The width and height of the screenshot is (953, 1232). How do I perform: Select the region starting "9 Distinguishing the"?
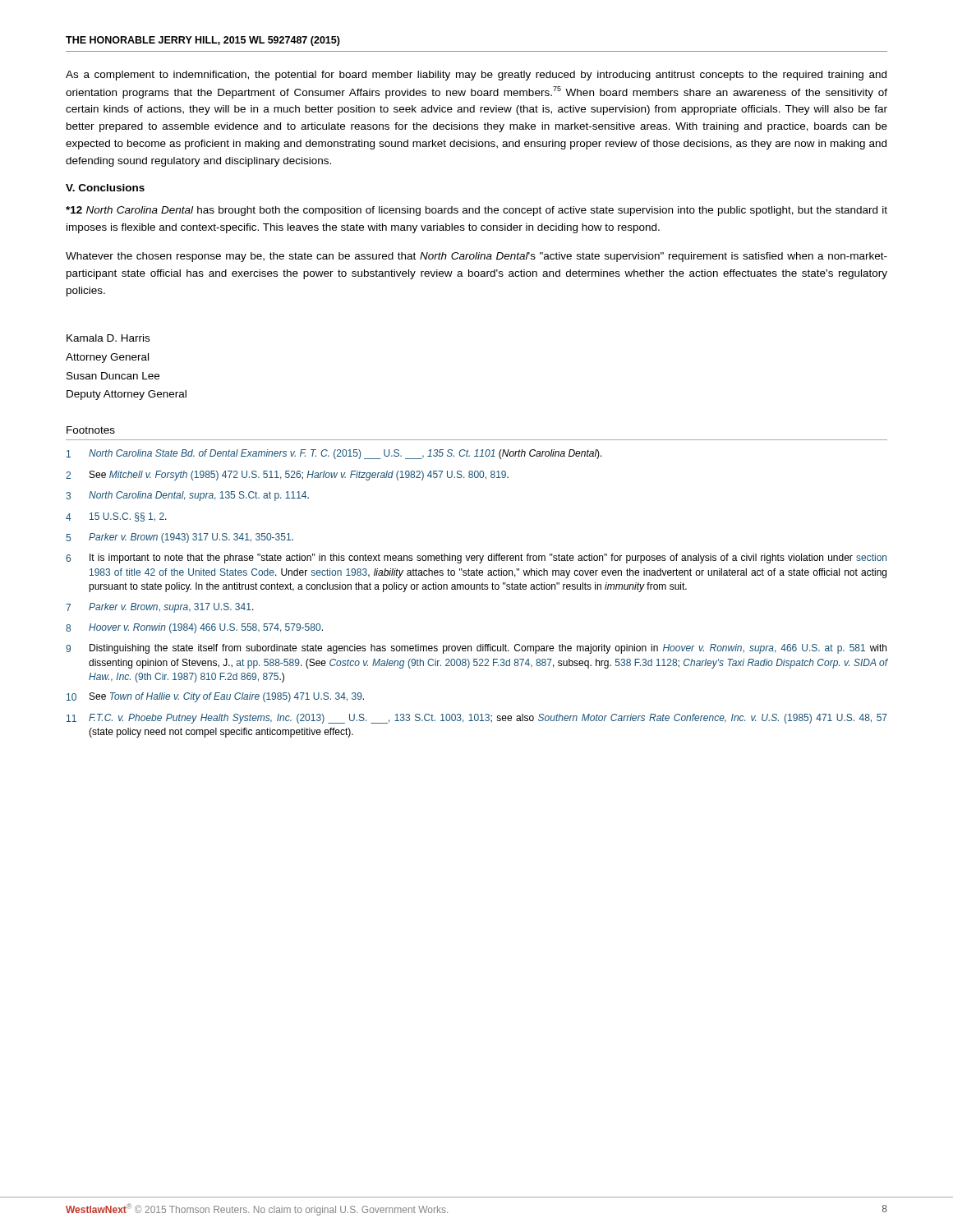pos(476,663)
